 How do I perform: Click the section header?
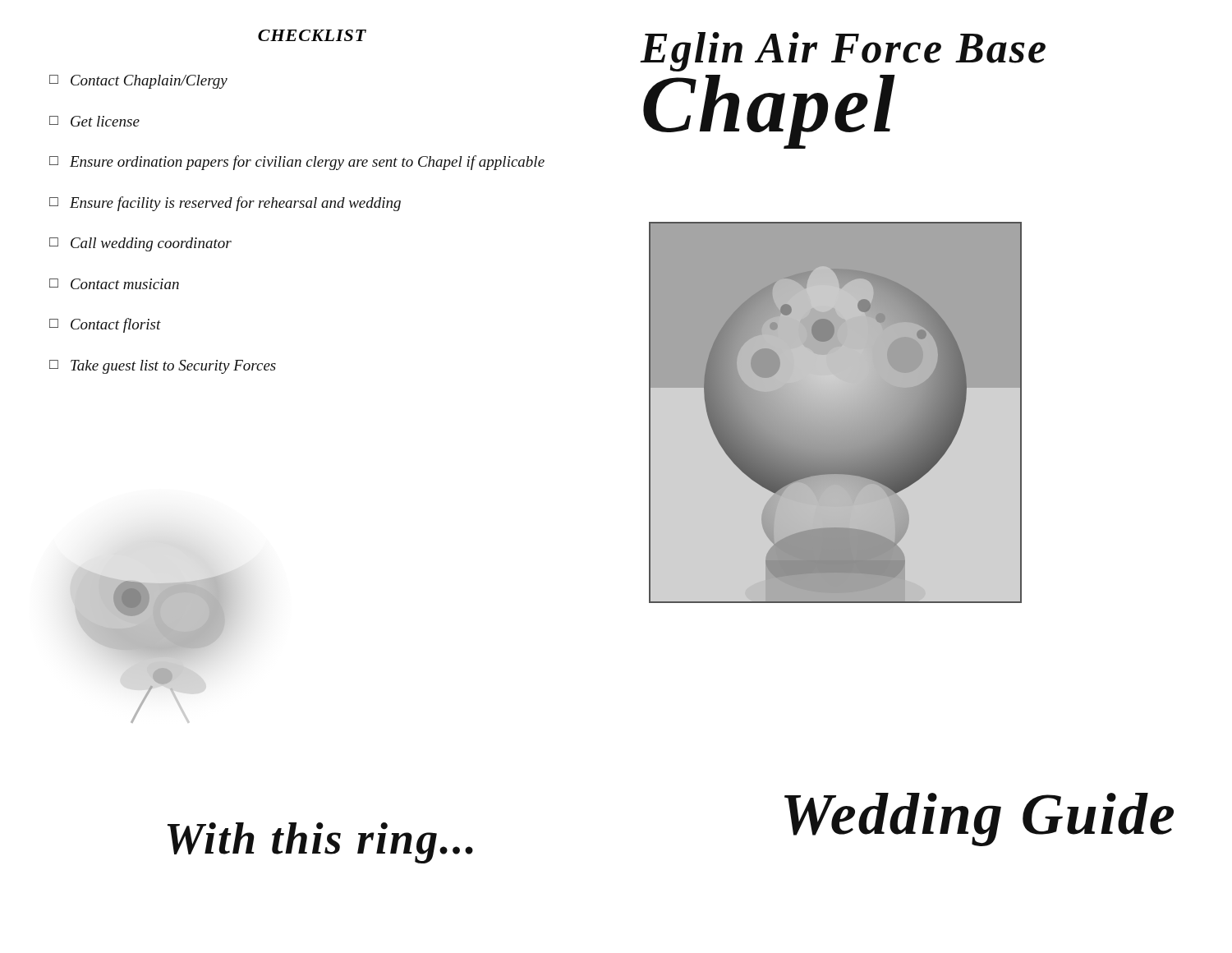click(x=312, y=35)
